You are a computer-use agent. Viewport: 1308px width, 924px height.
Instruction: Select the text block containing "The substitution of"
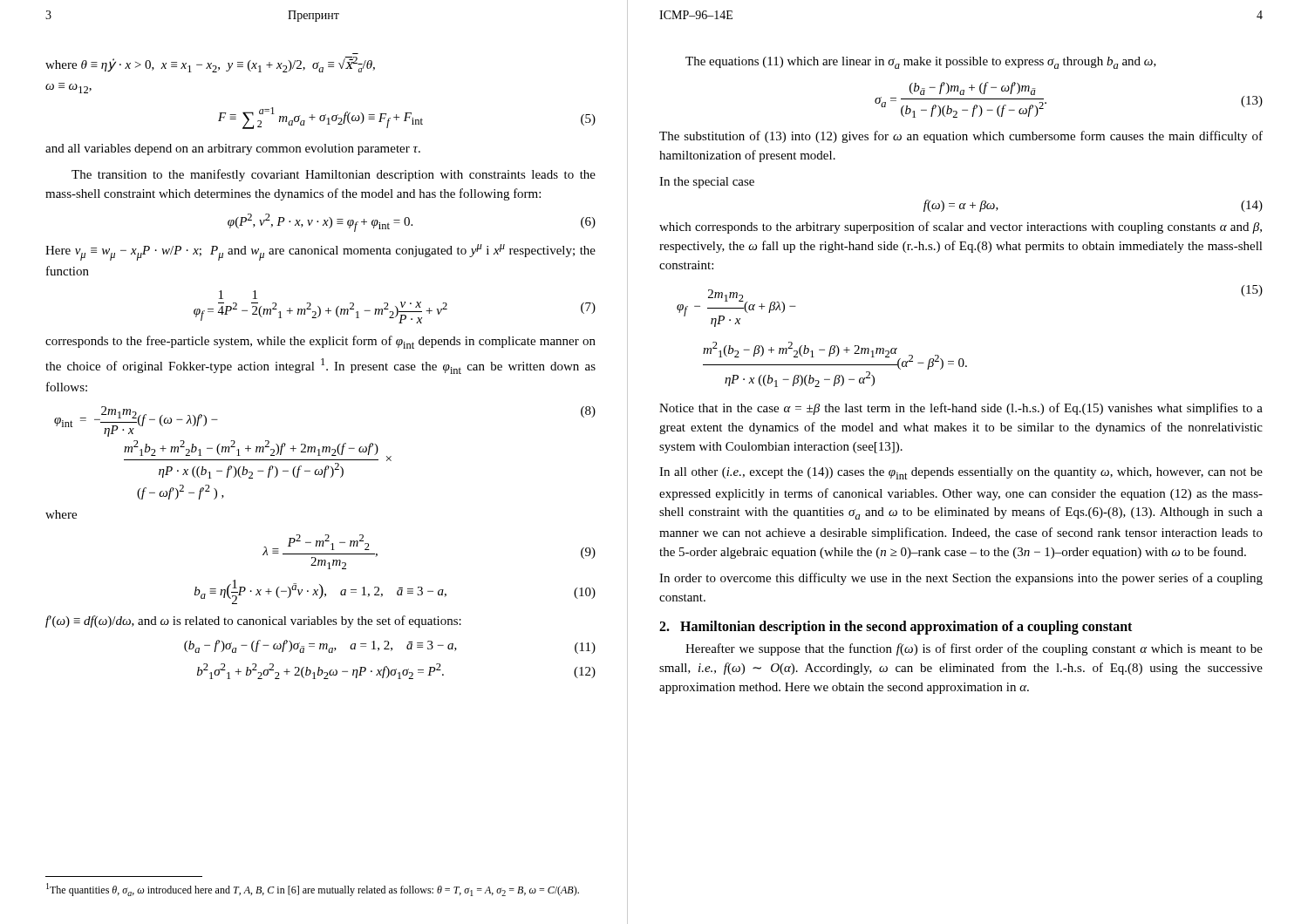pos(961,146)
